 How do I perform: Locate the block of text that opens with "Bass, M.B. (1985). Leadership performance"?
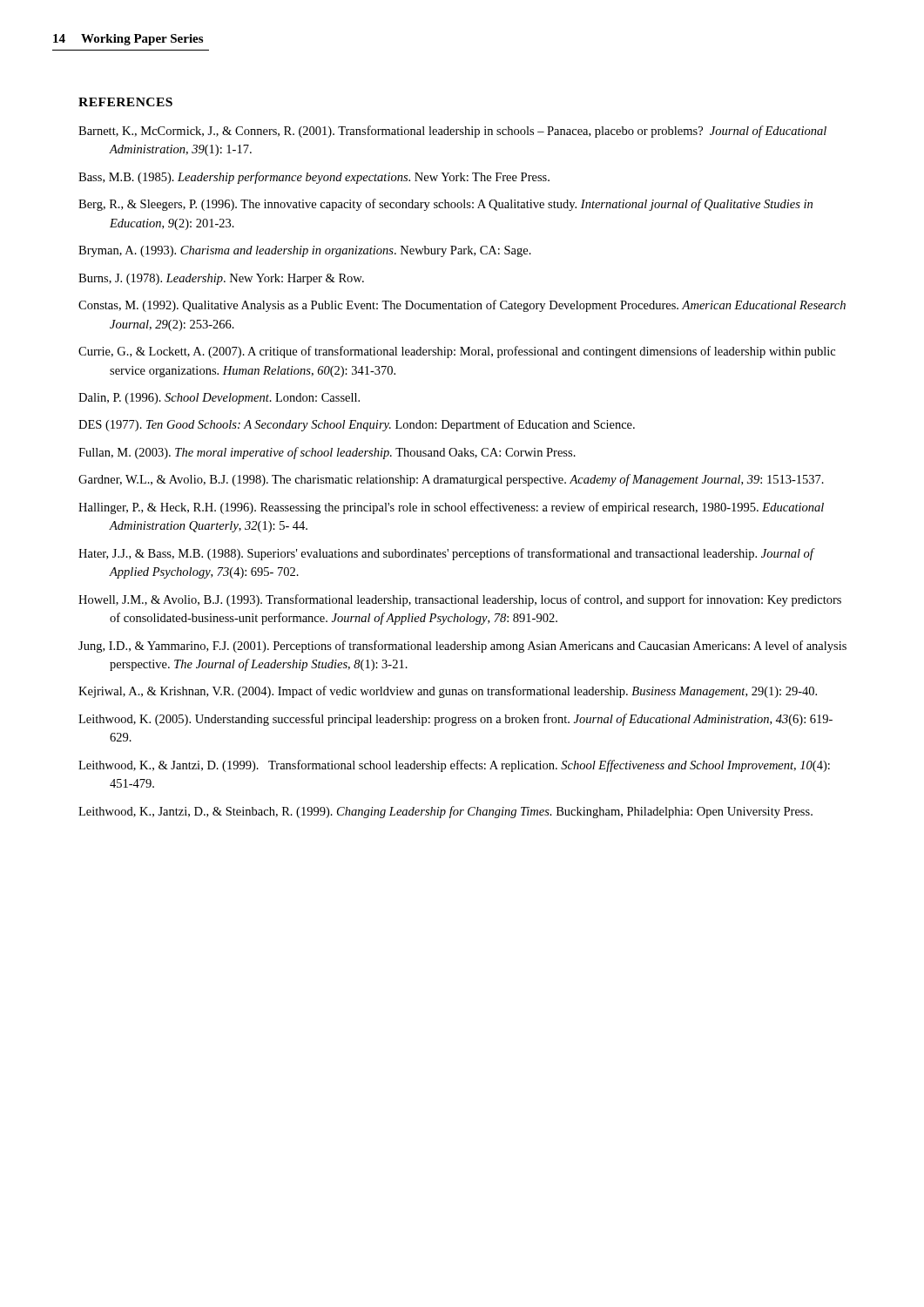tap(314, 177)
